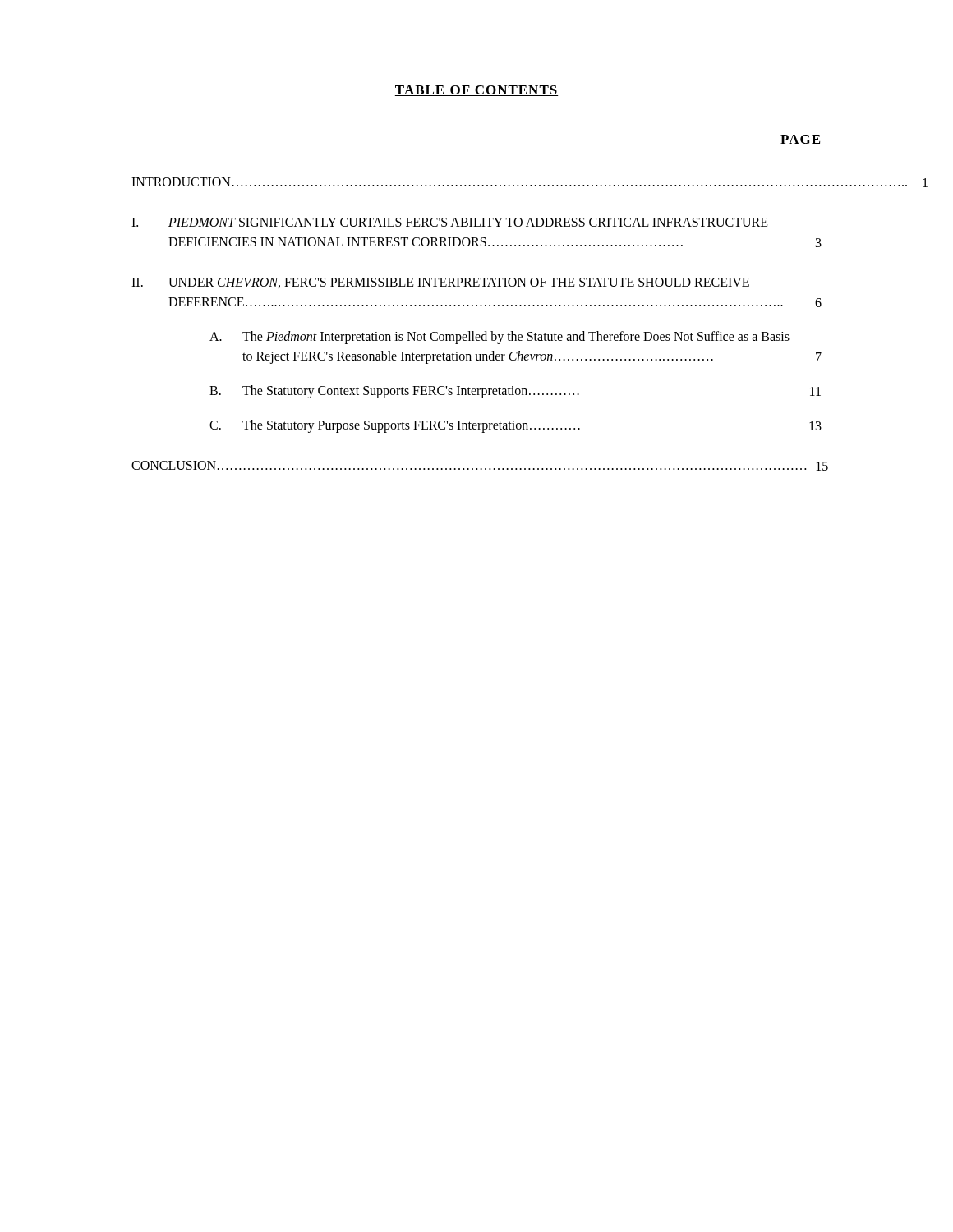Locate the text "TABLE OF CONTENTS"
This screenshot has width=953, height=1232.
pos(476,90)
